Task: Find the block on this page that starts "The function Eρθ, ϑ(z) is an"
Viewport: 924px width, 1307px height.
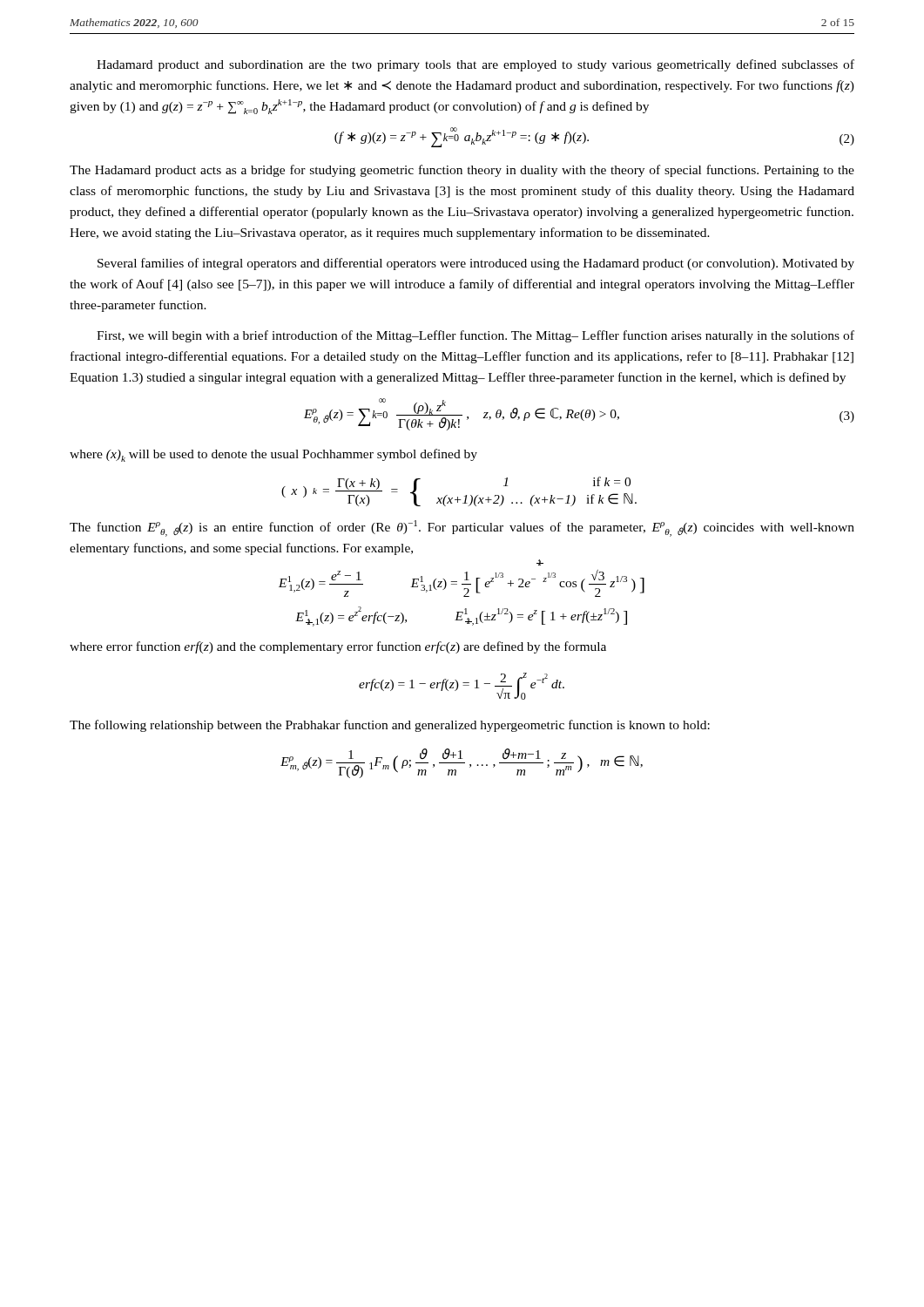Action: click(462, 537)
